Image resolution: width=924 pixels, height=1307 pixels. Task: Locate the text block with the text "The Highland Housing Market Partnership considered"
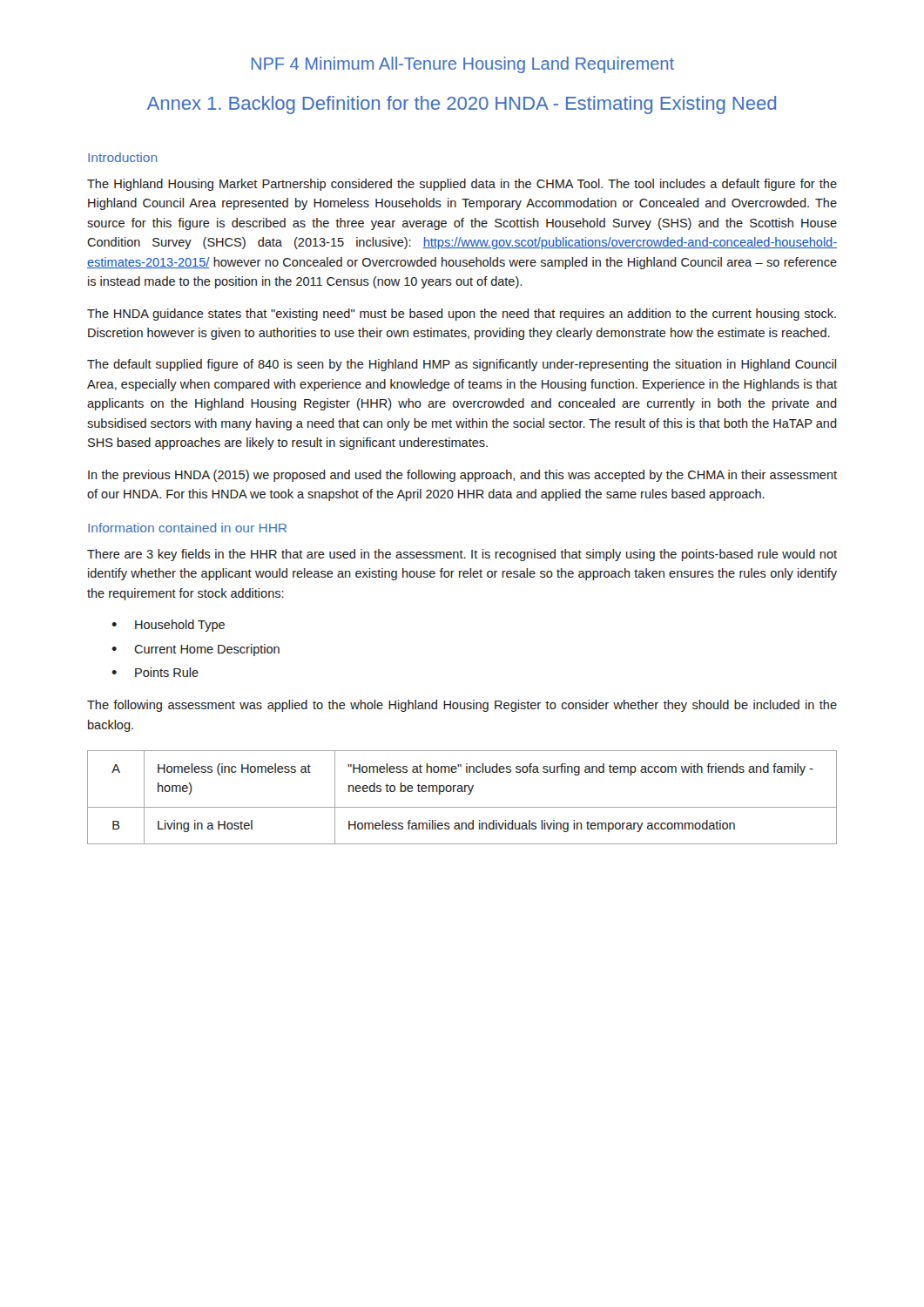click(x=462, y=233)
